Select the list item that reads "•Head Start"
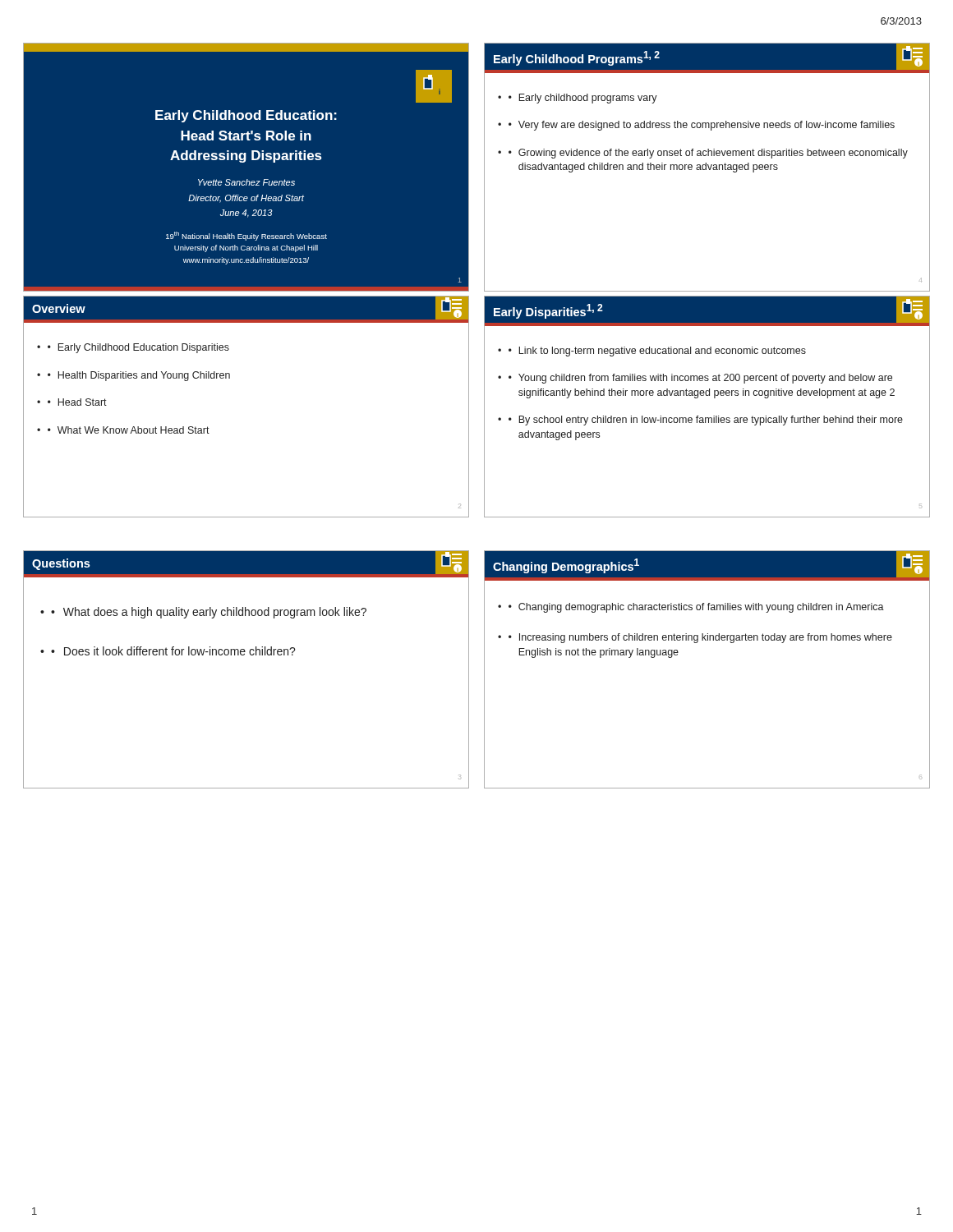 coord(77,403)
